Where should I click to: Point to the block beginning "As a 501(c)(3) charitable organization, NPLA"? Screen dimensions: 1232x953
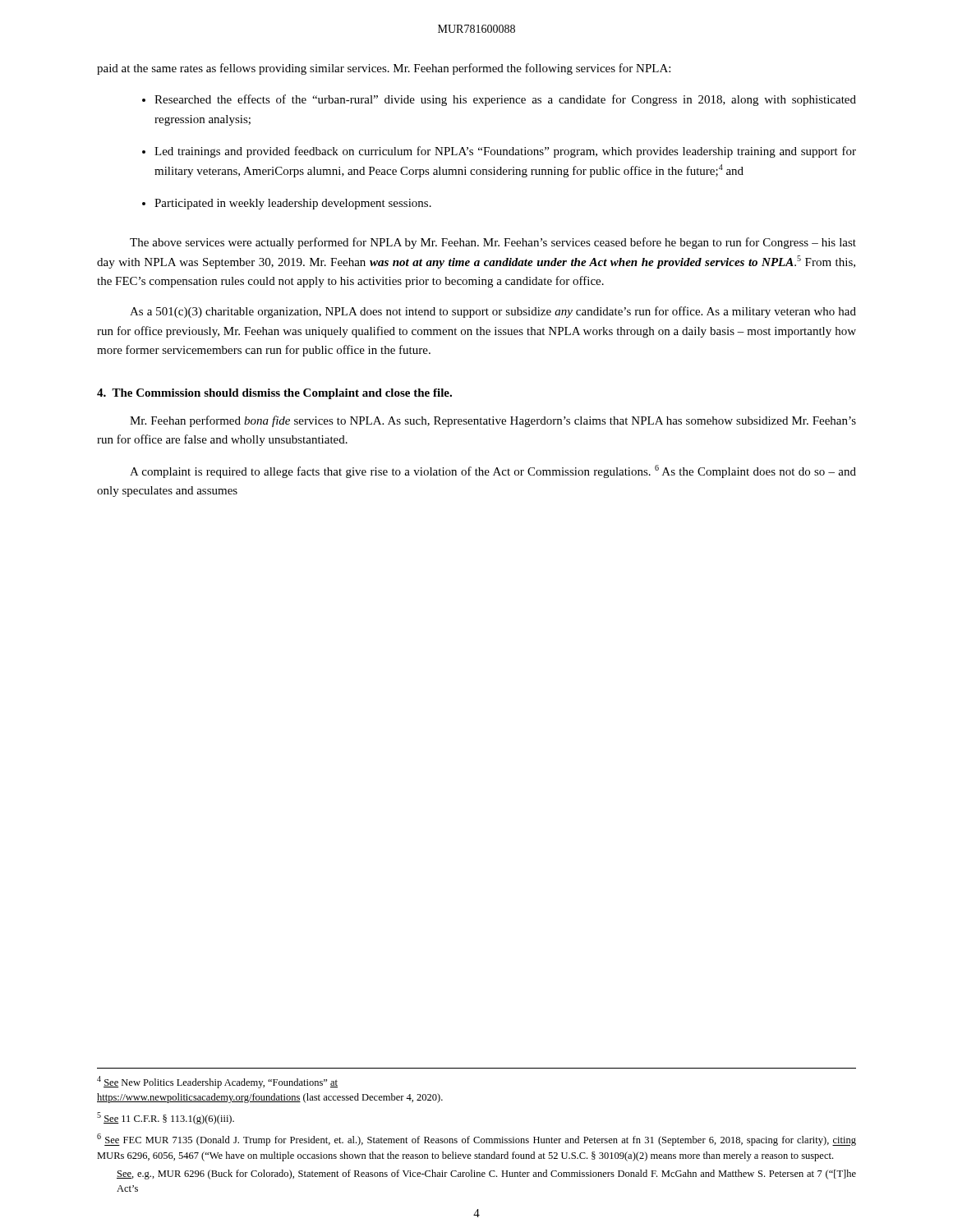(476, 331)
